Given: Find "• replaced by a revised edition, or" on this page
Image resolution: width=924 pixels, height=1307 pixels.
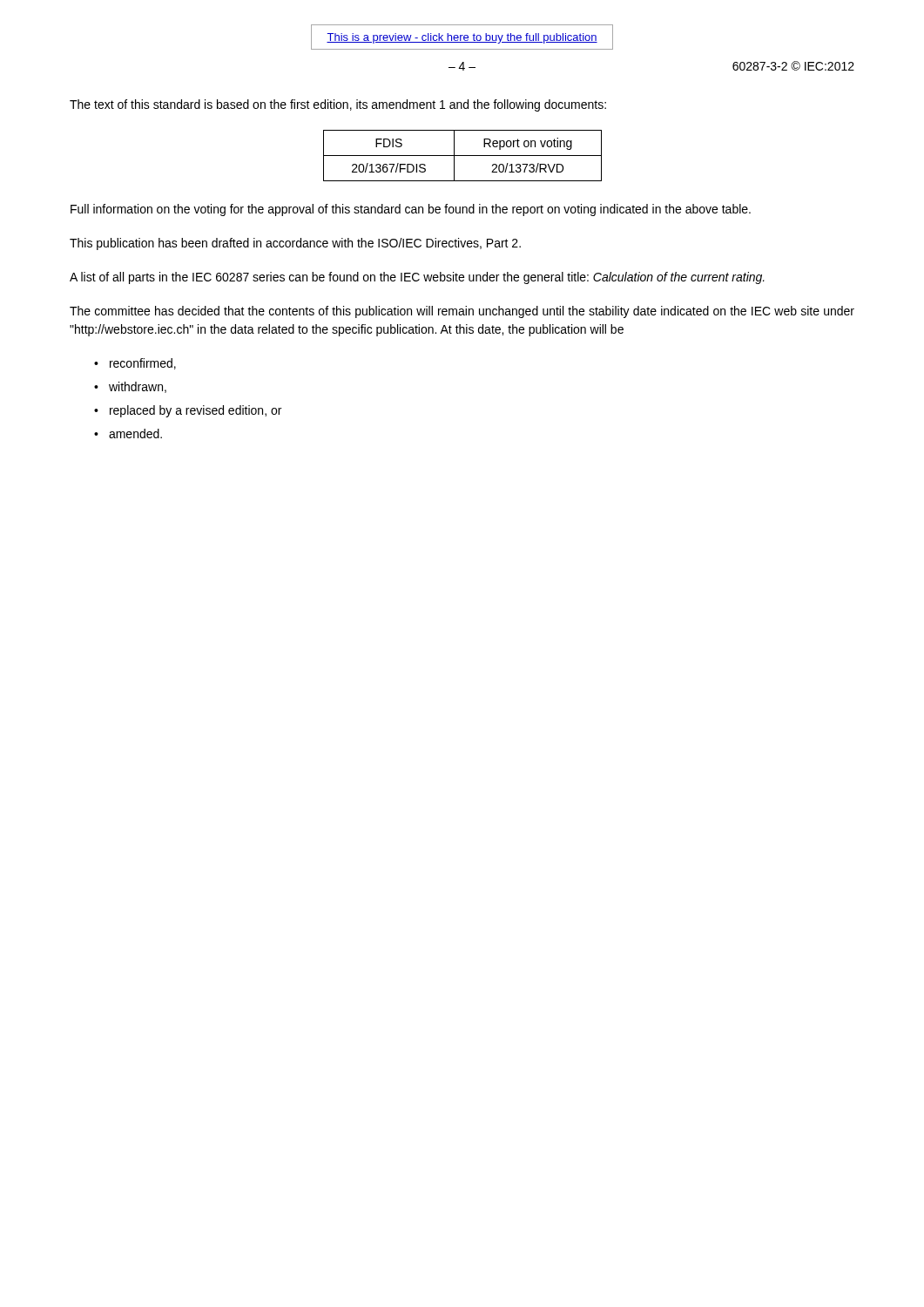Looking at the screenshot, I should click(x=188, y=411).
